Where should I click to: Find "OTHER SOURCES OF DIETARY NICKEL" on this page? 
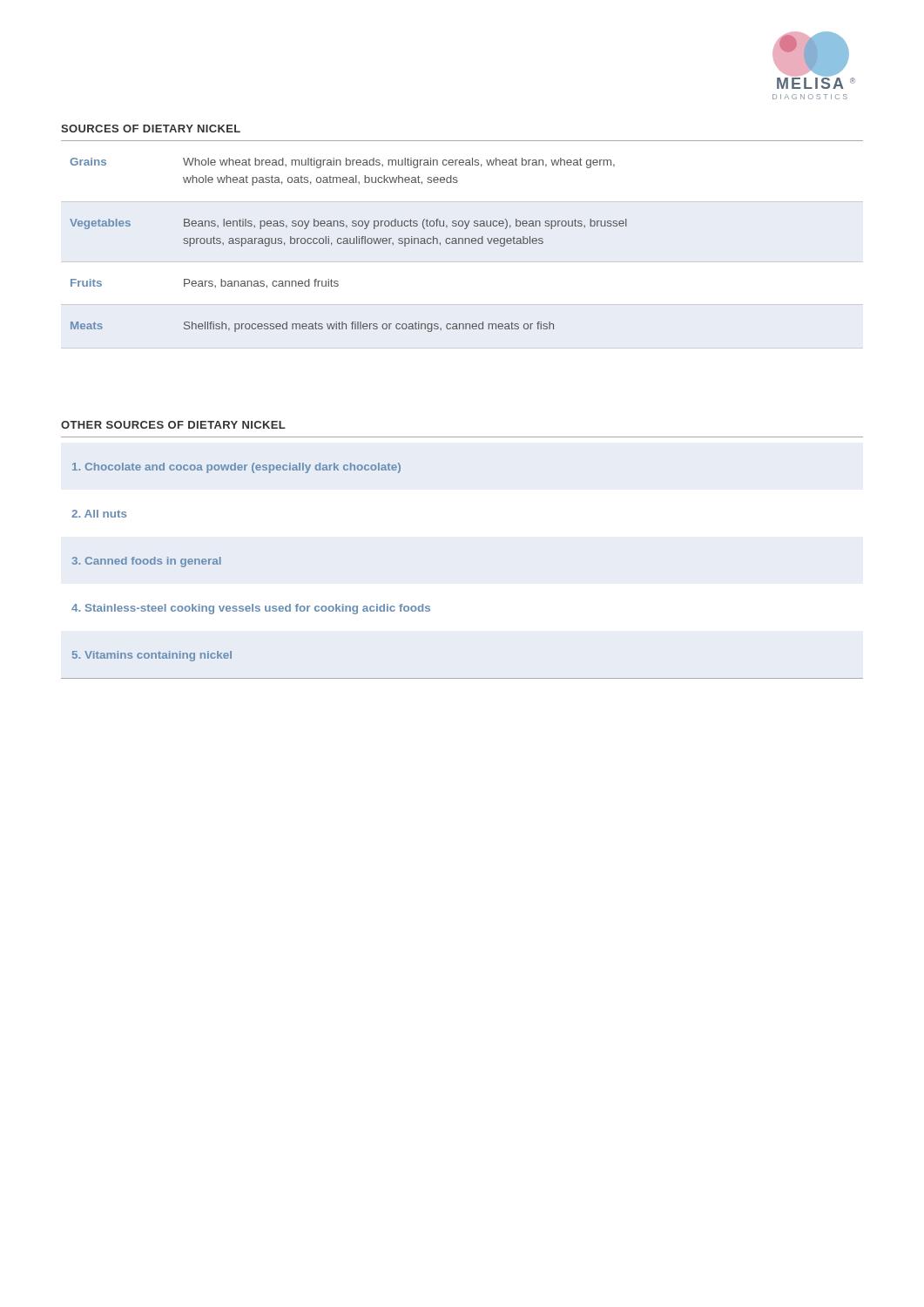(x=173, y=424)
